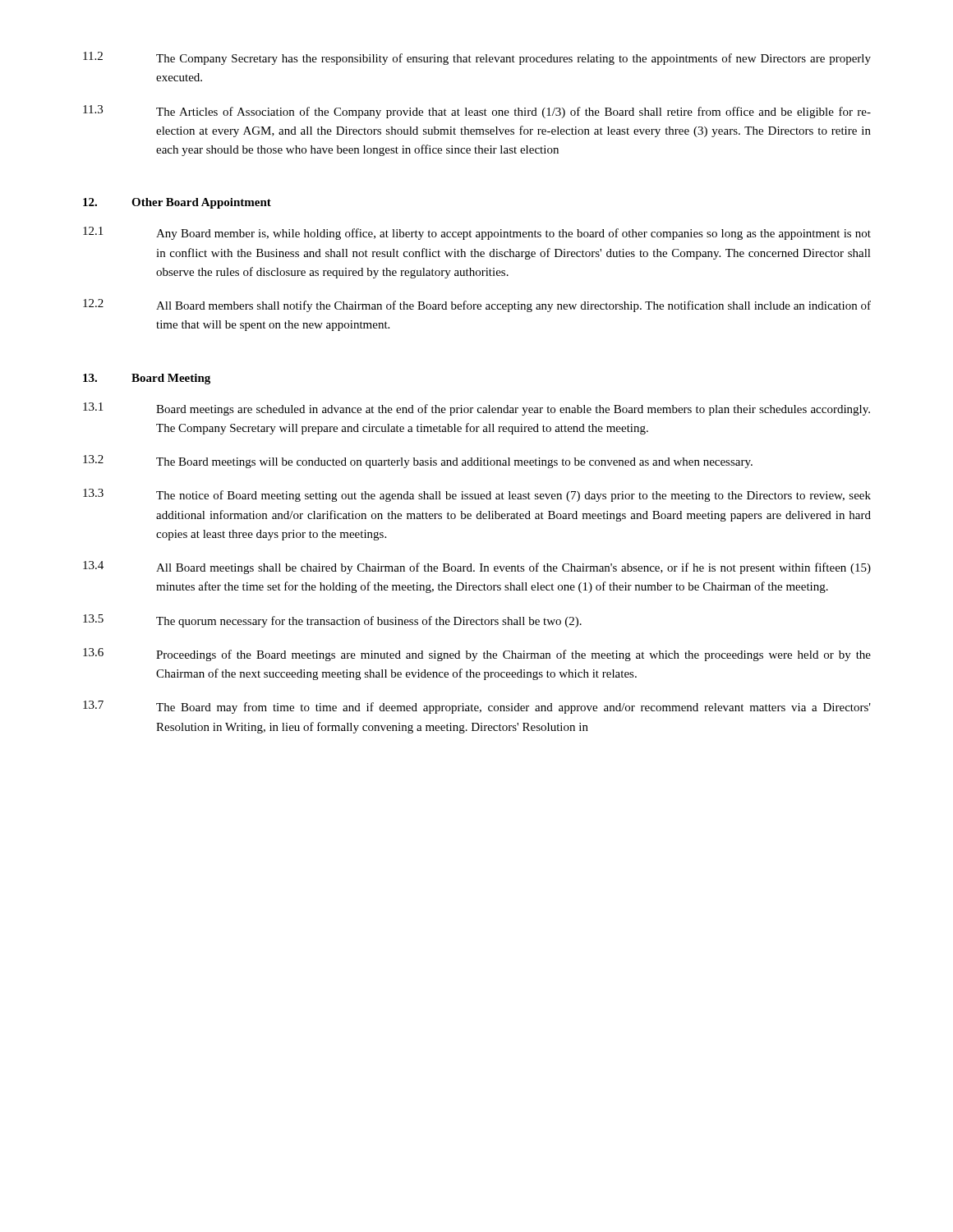Select the text starting "13.3 The notice of"
Viewport: 953px width, 1232px height.
coord(476,515)
